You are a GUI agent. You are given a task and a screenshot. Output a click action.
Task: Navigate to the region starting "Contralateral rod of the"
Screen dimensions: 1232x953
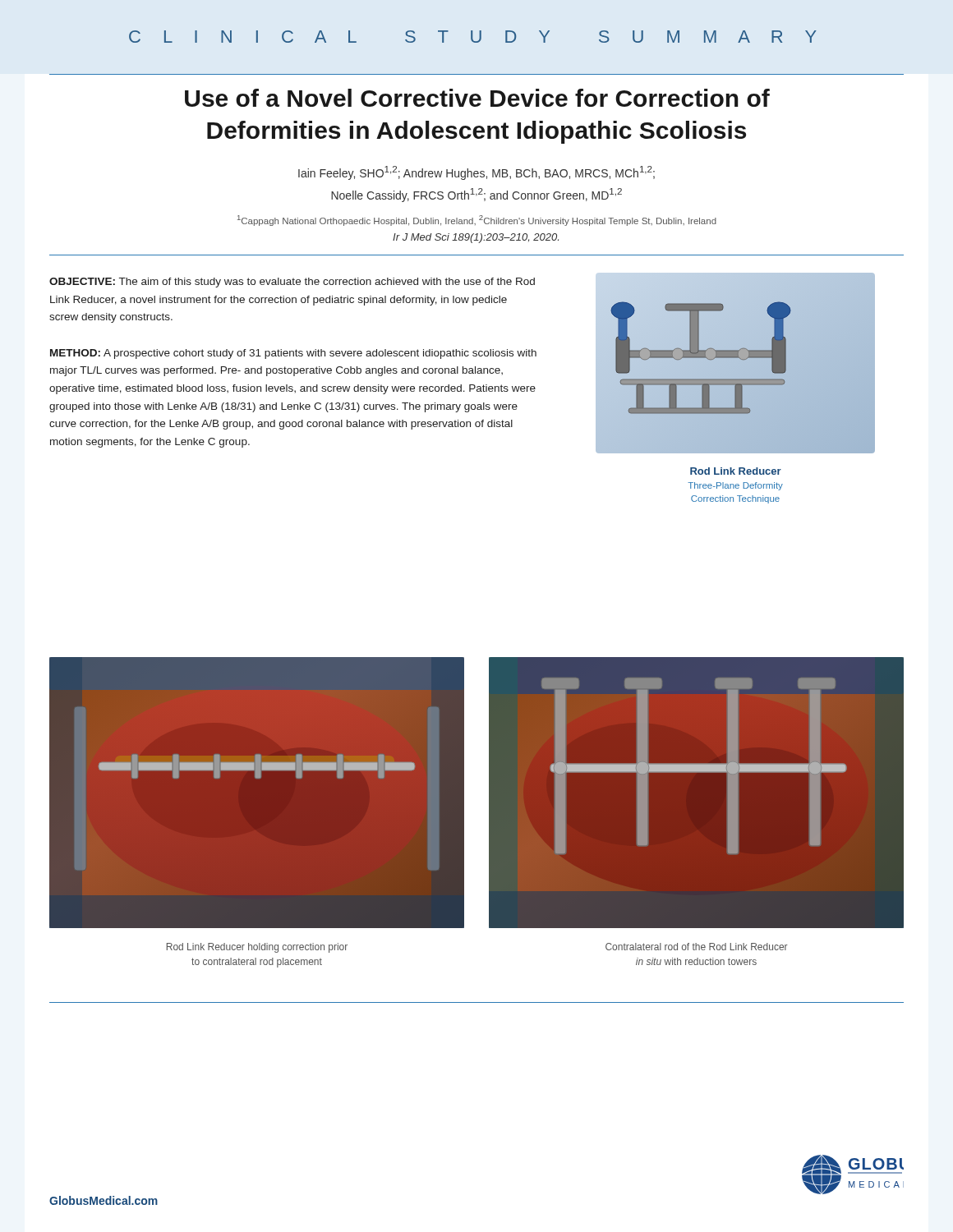[696, 954]
